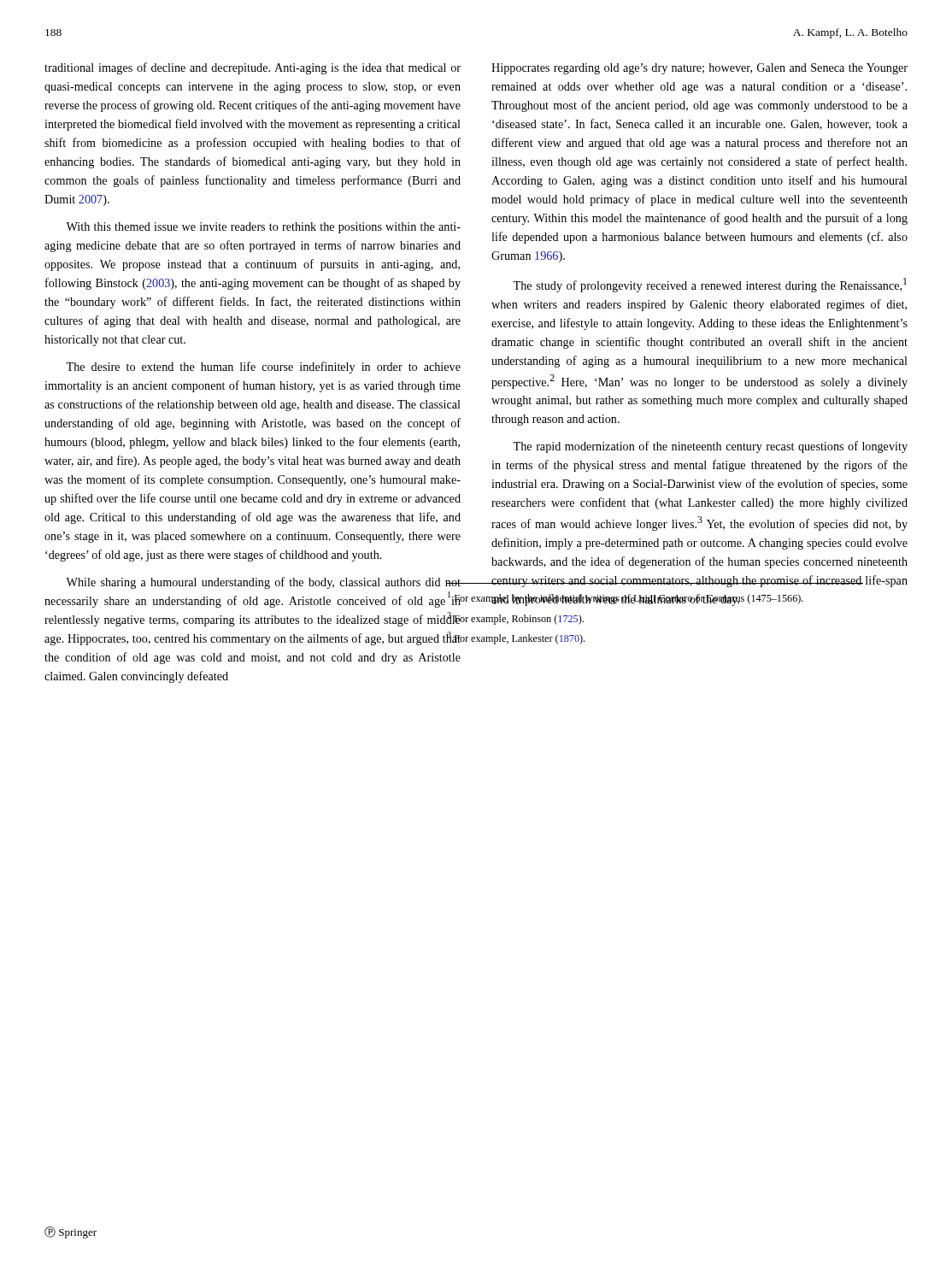Click on the passage starting "The desire to extend"
952x1282 pixels.
pos(253,461)
